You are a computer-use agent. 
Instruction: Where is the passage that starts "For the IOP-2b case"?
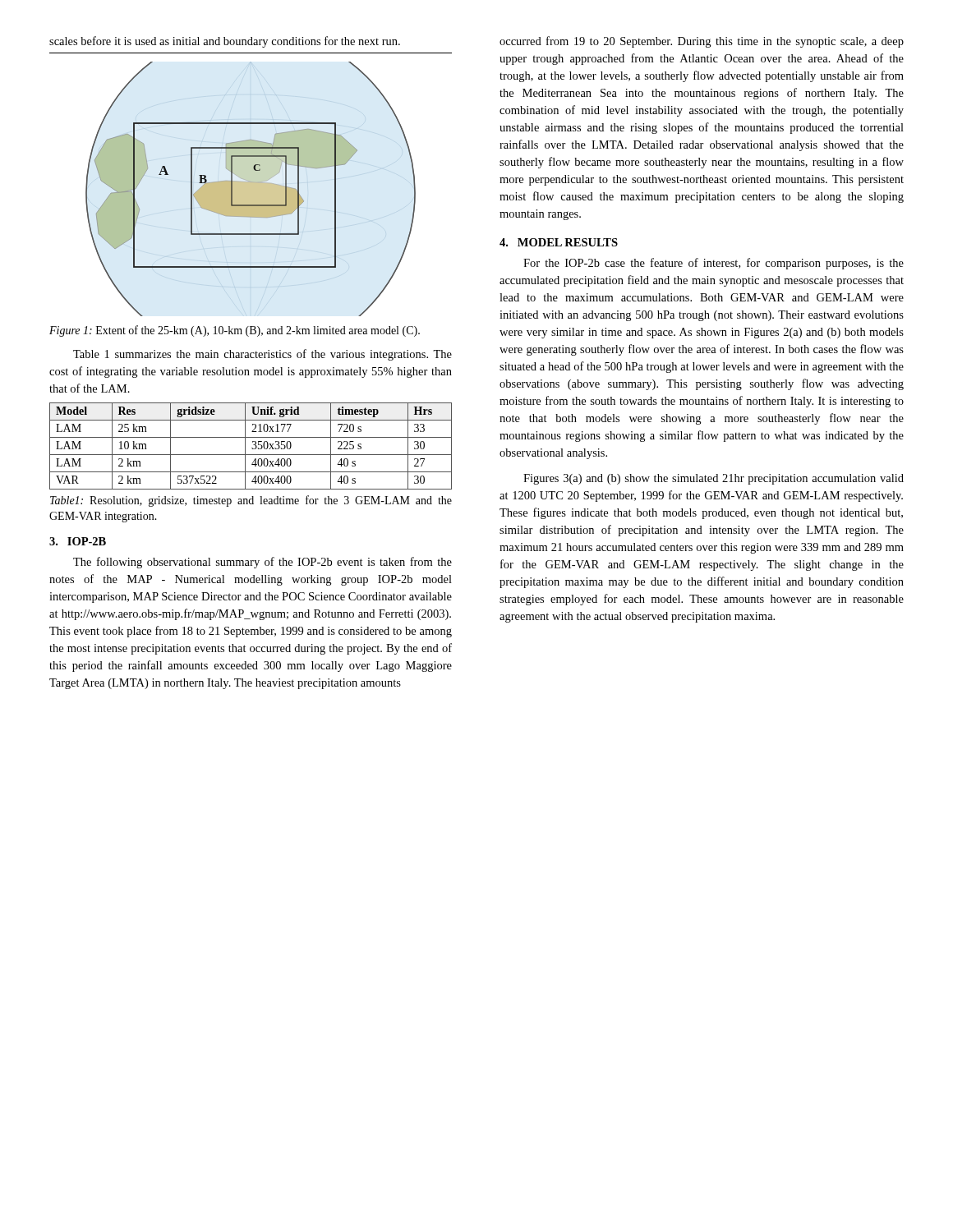point(702,358)
